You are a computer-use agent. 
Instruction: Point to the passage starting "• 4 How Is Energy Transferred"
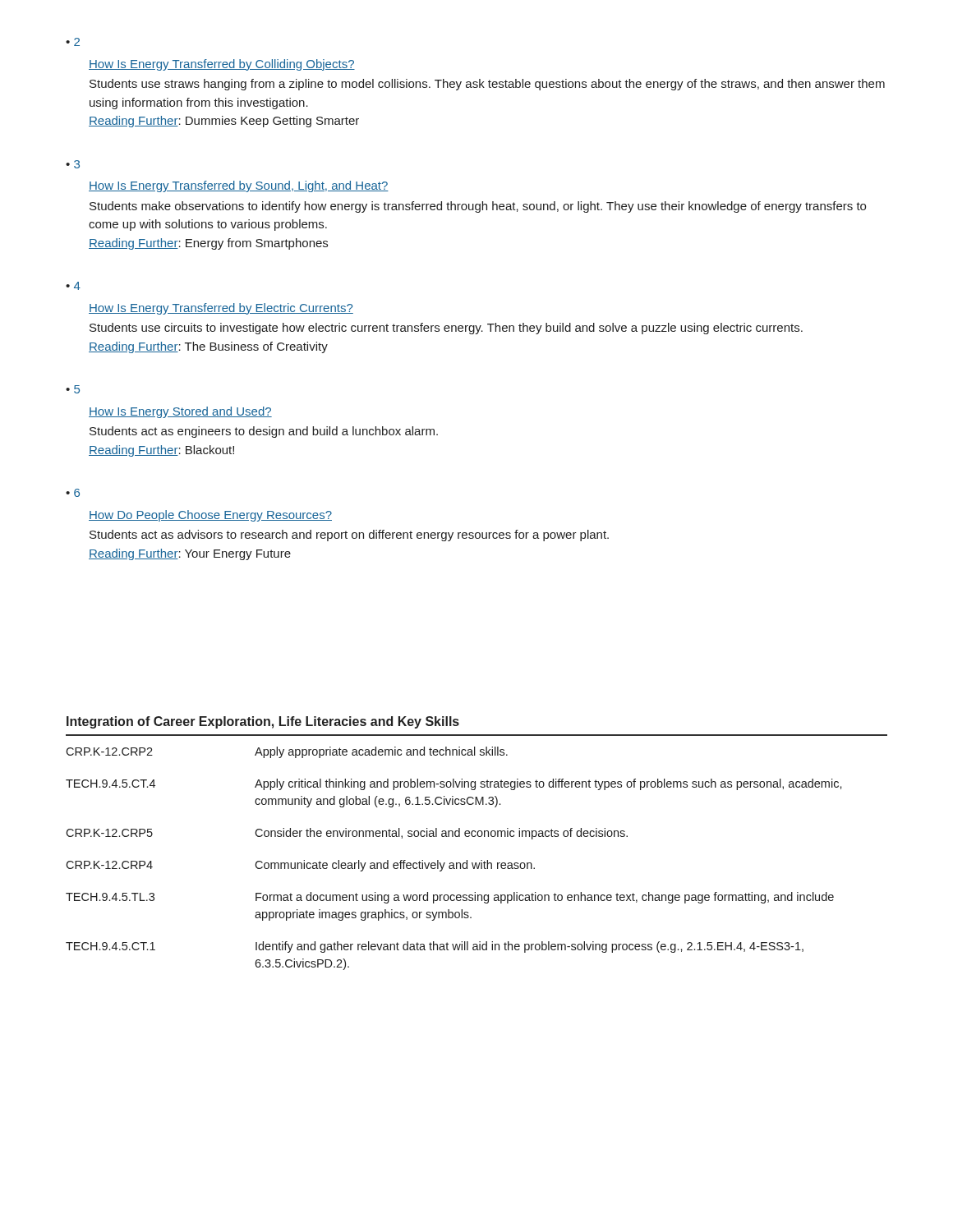(476, 316)
